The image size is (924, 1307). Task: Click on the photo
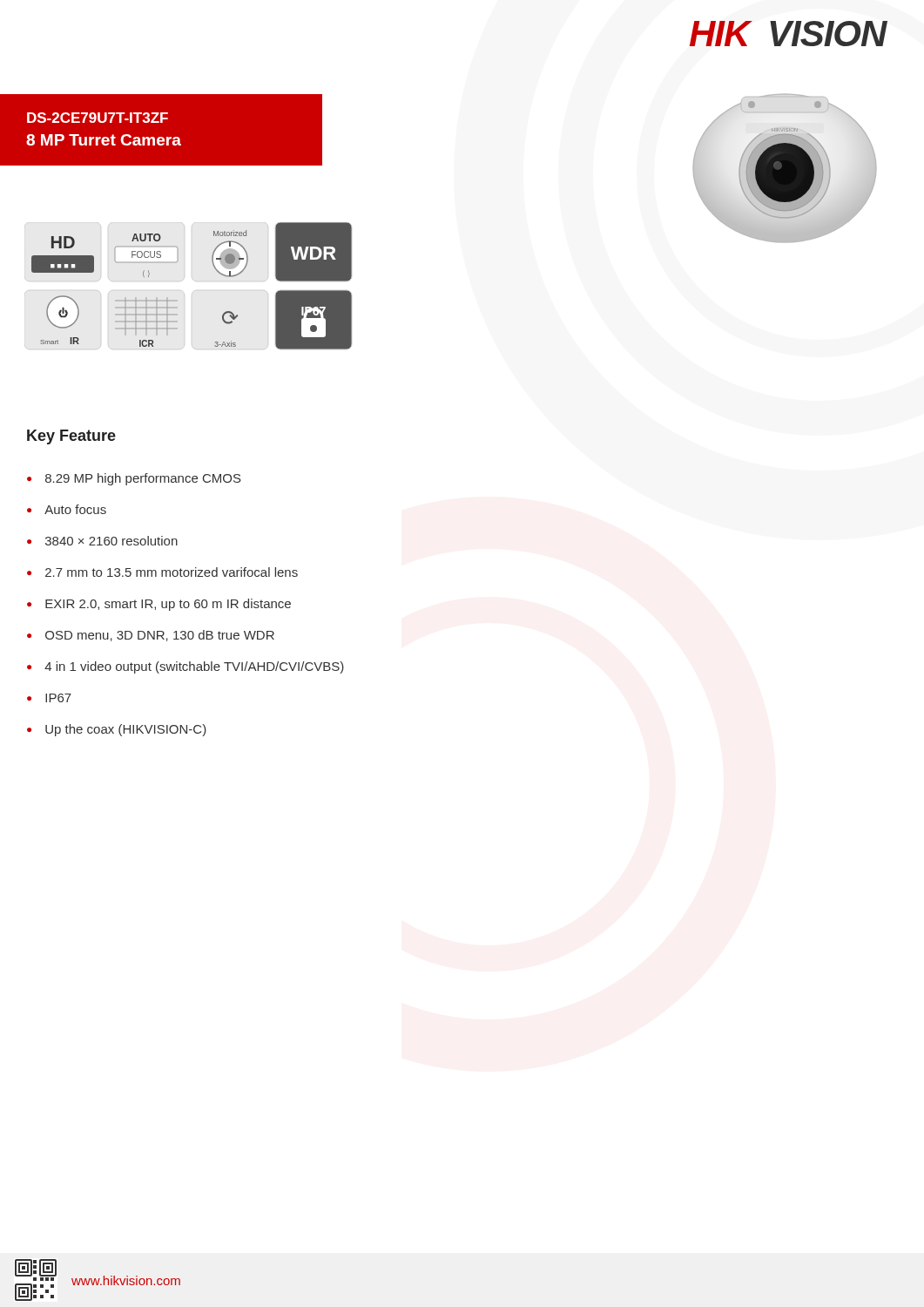point(785,164)
